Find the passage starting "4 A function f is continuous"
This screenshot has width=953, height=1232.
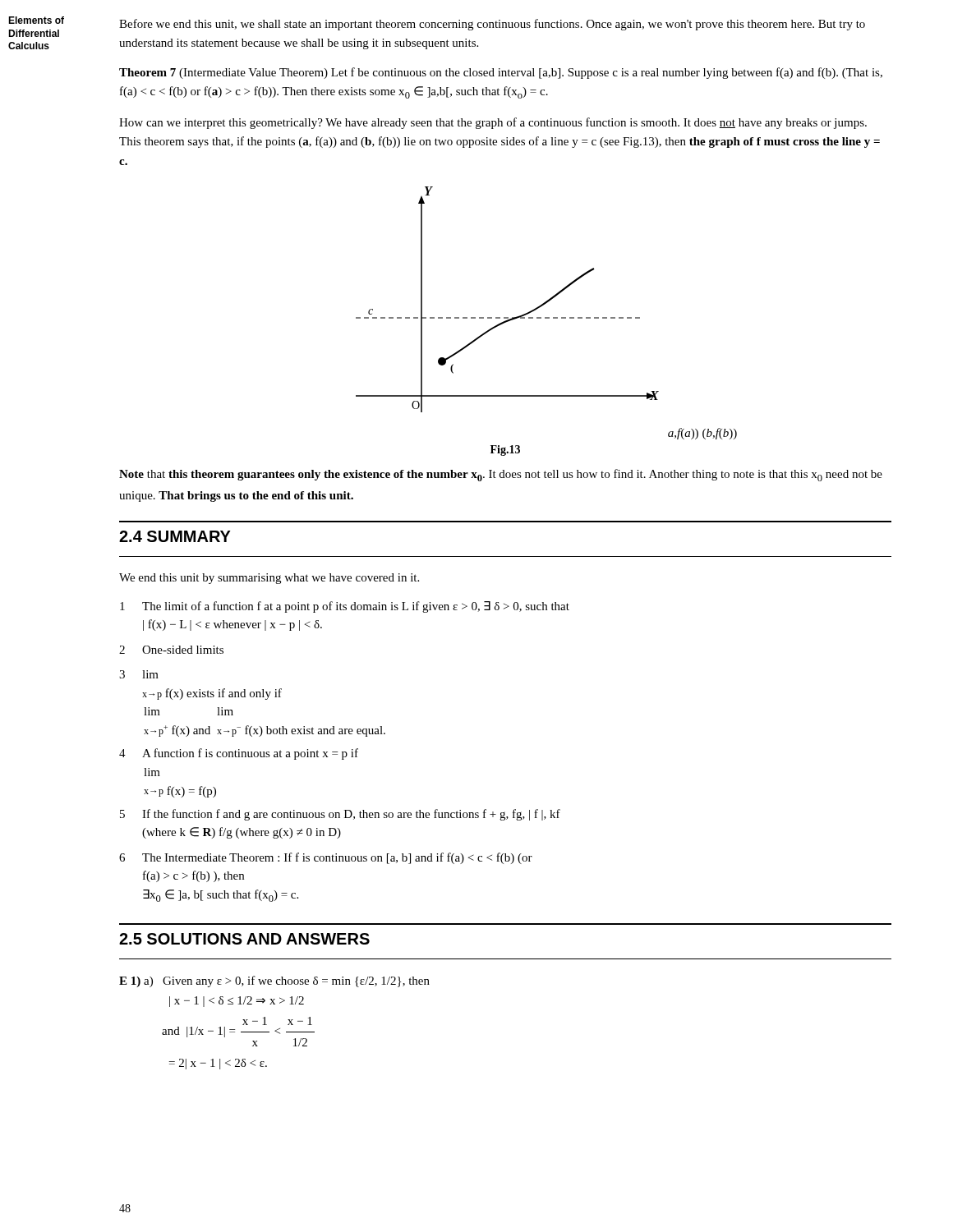[x=239, y=754]
